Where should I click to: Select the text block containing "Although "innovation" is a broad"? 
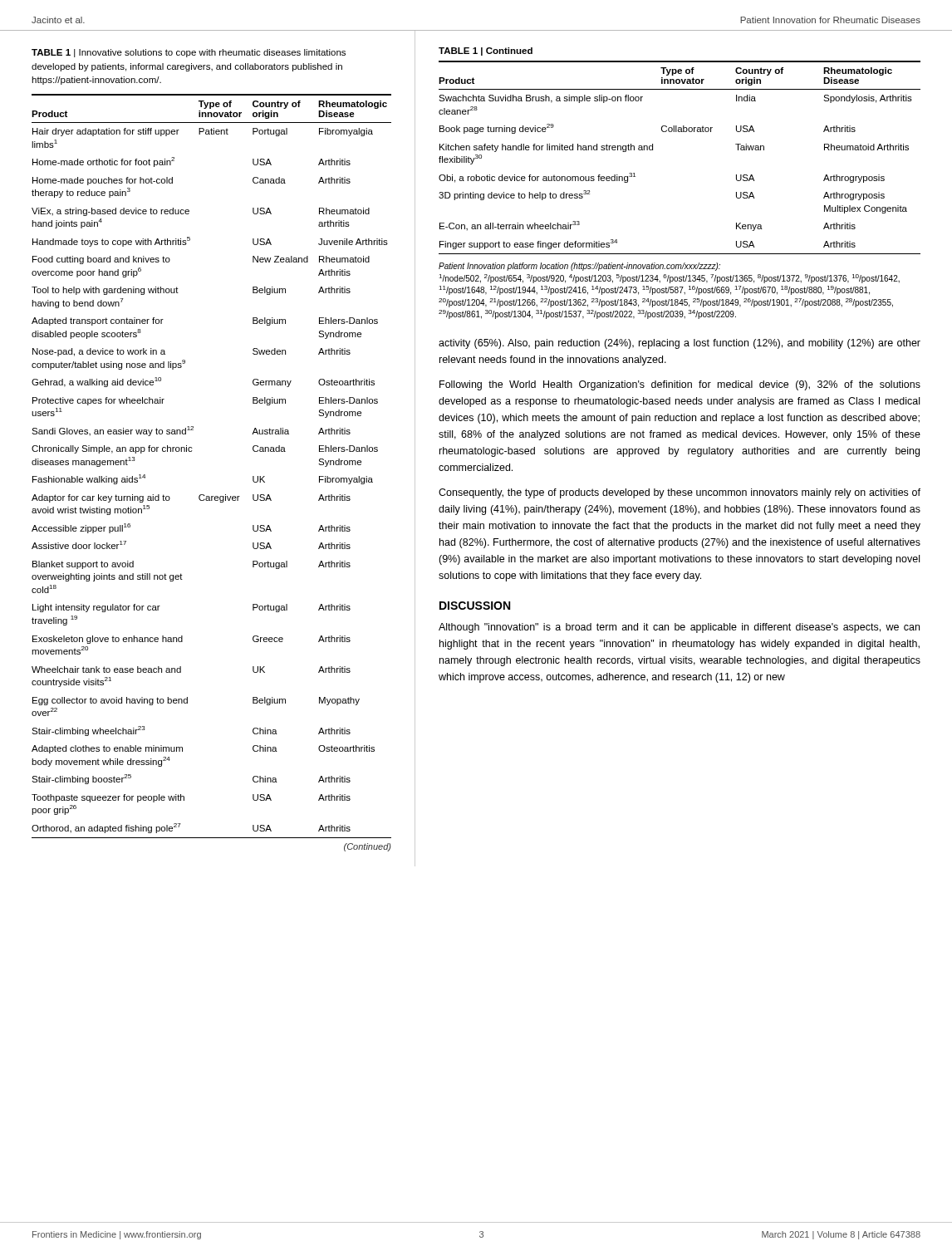(679, 652)
